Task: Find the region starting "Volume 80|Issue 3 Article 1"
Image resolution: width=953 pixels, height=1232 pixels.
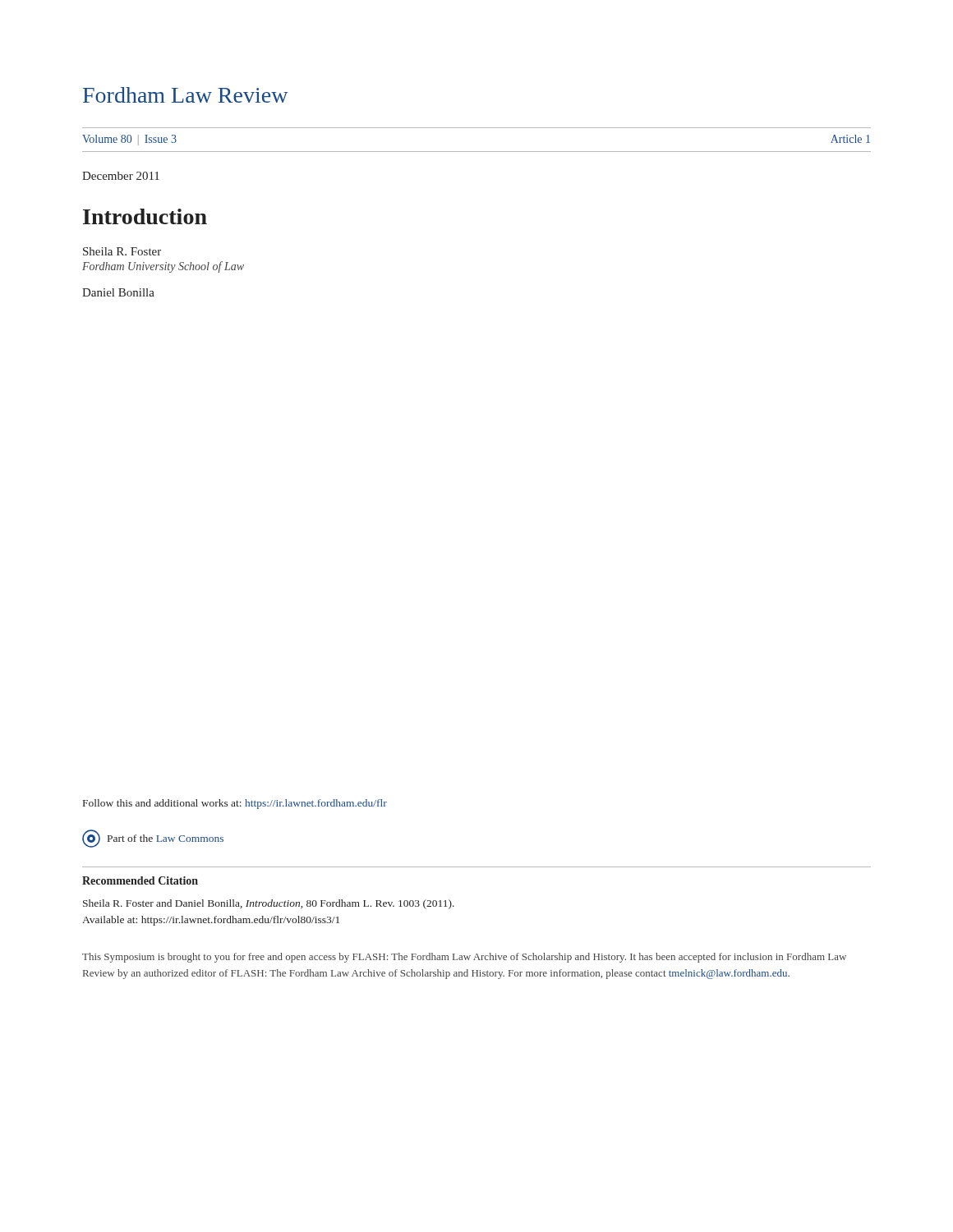Action: click(476, 140)
